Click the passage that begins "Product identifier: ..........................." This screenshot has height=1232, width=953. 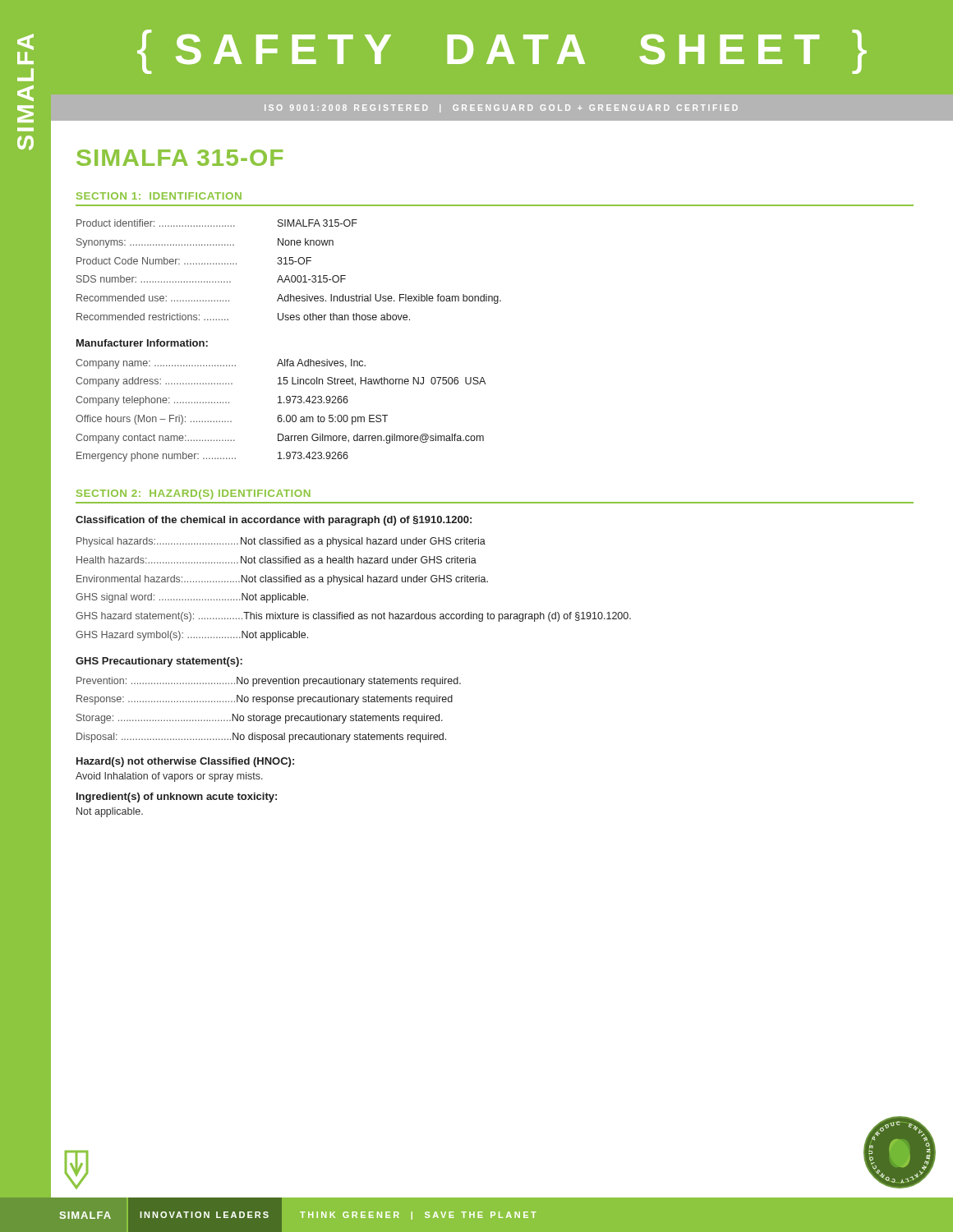click(216, 224)
